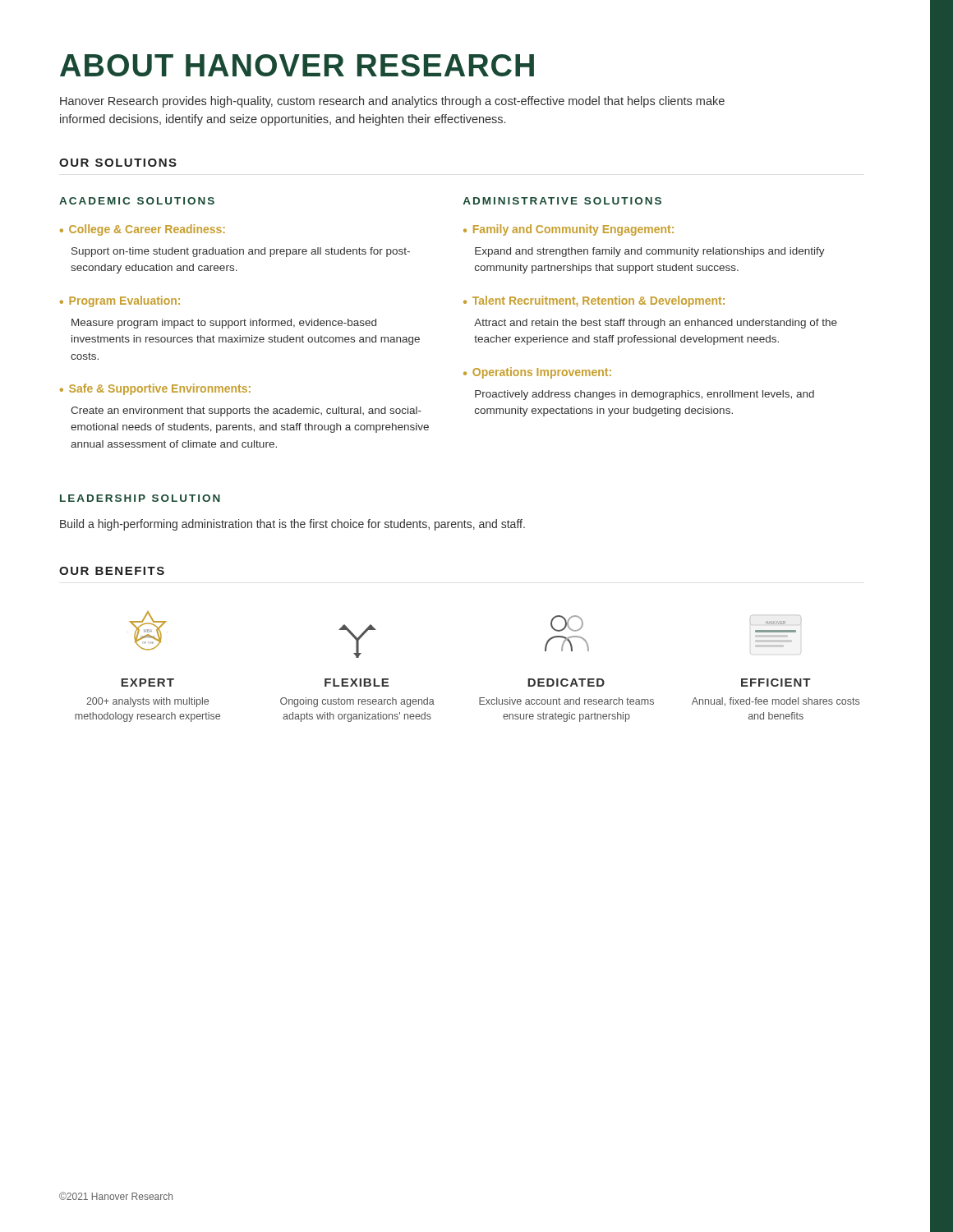The image size is (953, 1232).
Task: Find "ACADEMIC SOLUTIONS" on this page
Action: coord(137,201)
